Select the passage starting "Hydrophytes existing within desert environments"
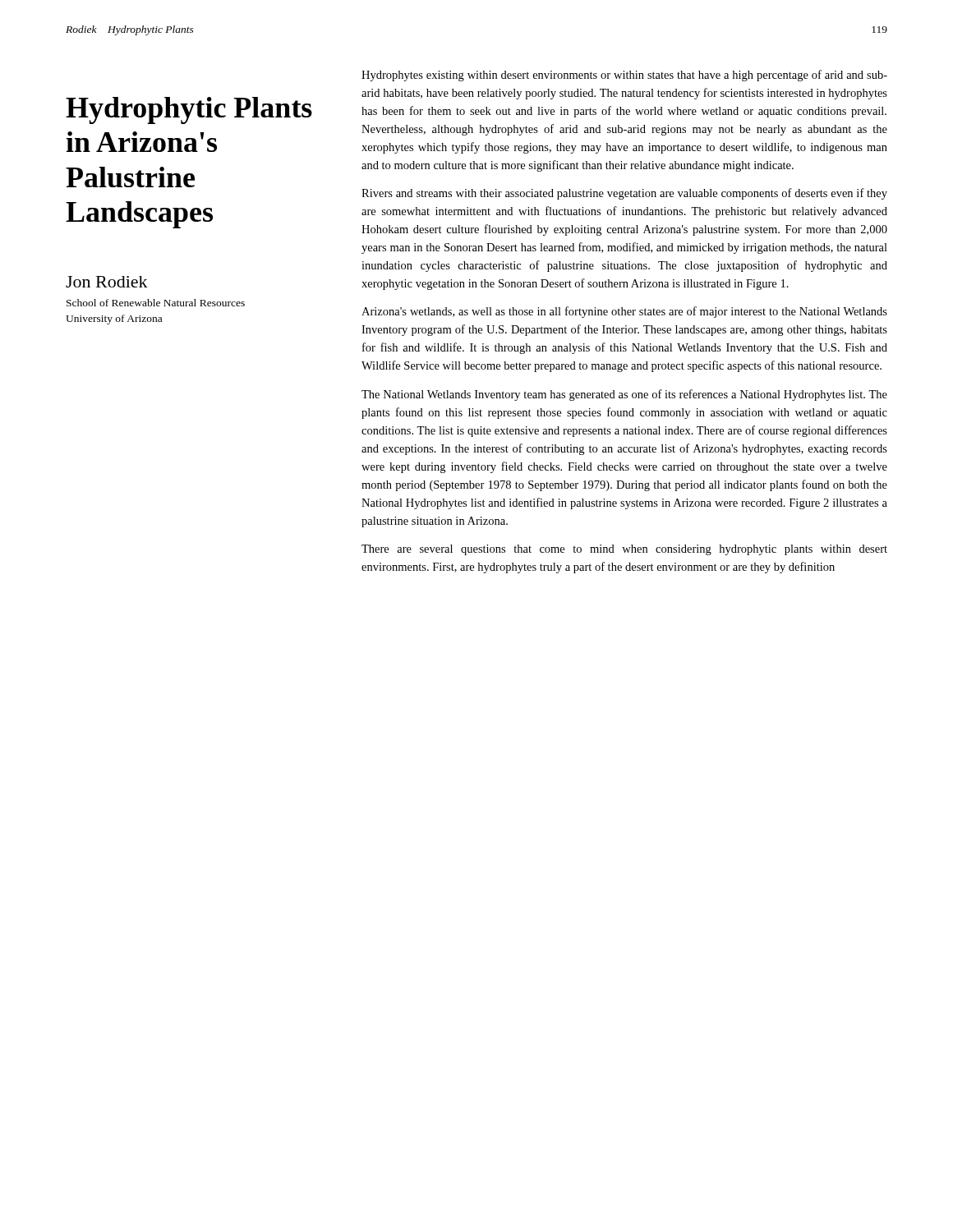953x1232 pixels. pyautogui.click(x=624, y=120)
